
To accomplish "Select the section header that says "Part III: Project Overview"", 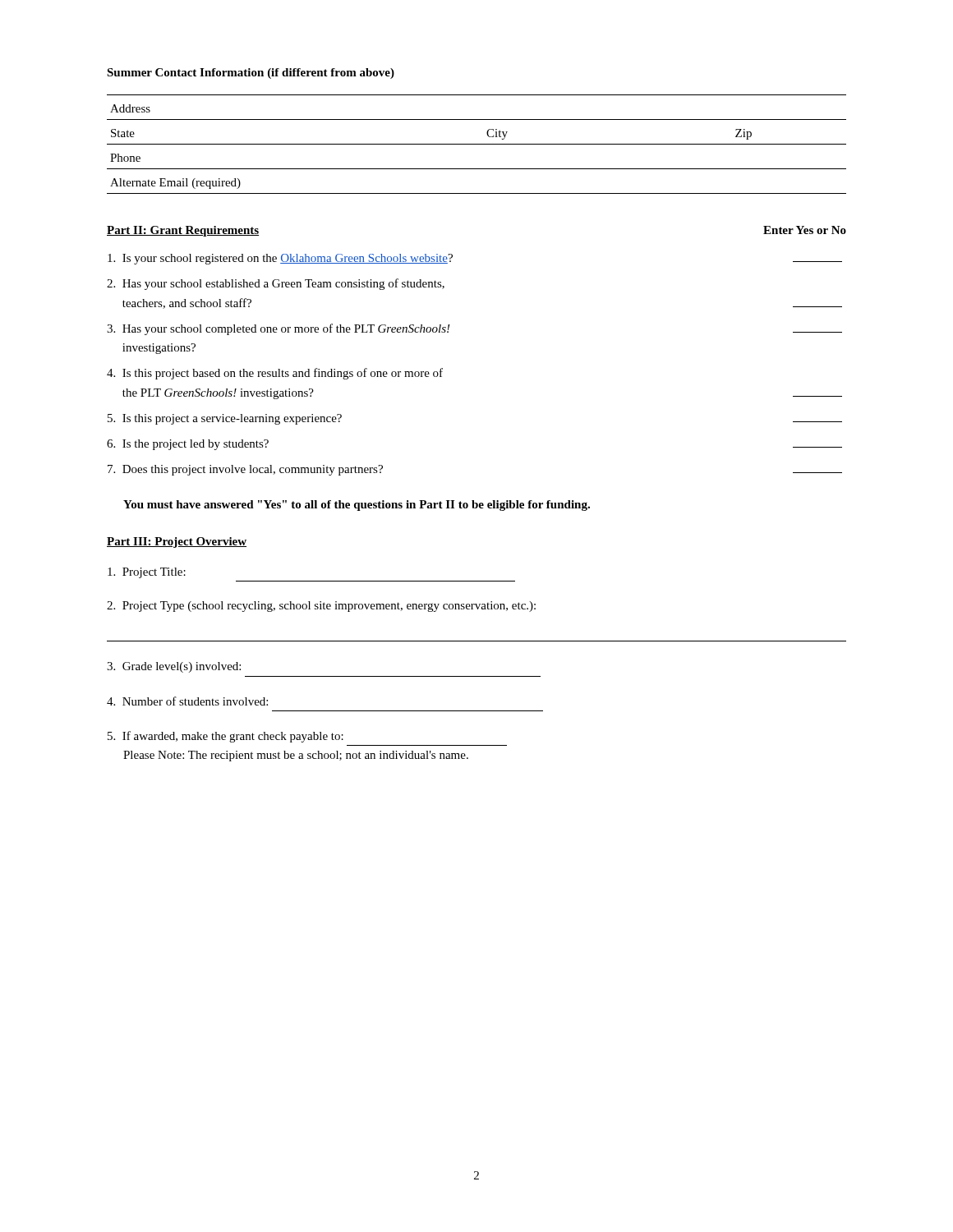I will pos(177,541).
